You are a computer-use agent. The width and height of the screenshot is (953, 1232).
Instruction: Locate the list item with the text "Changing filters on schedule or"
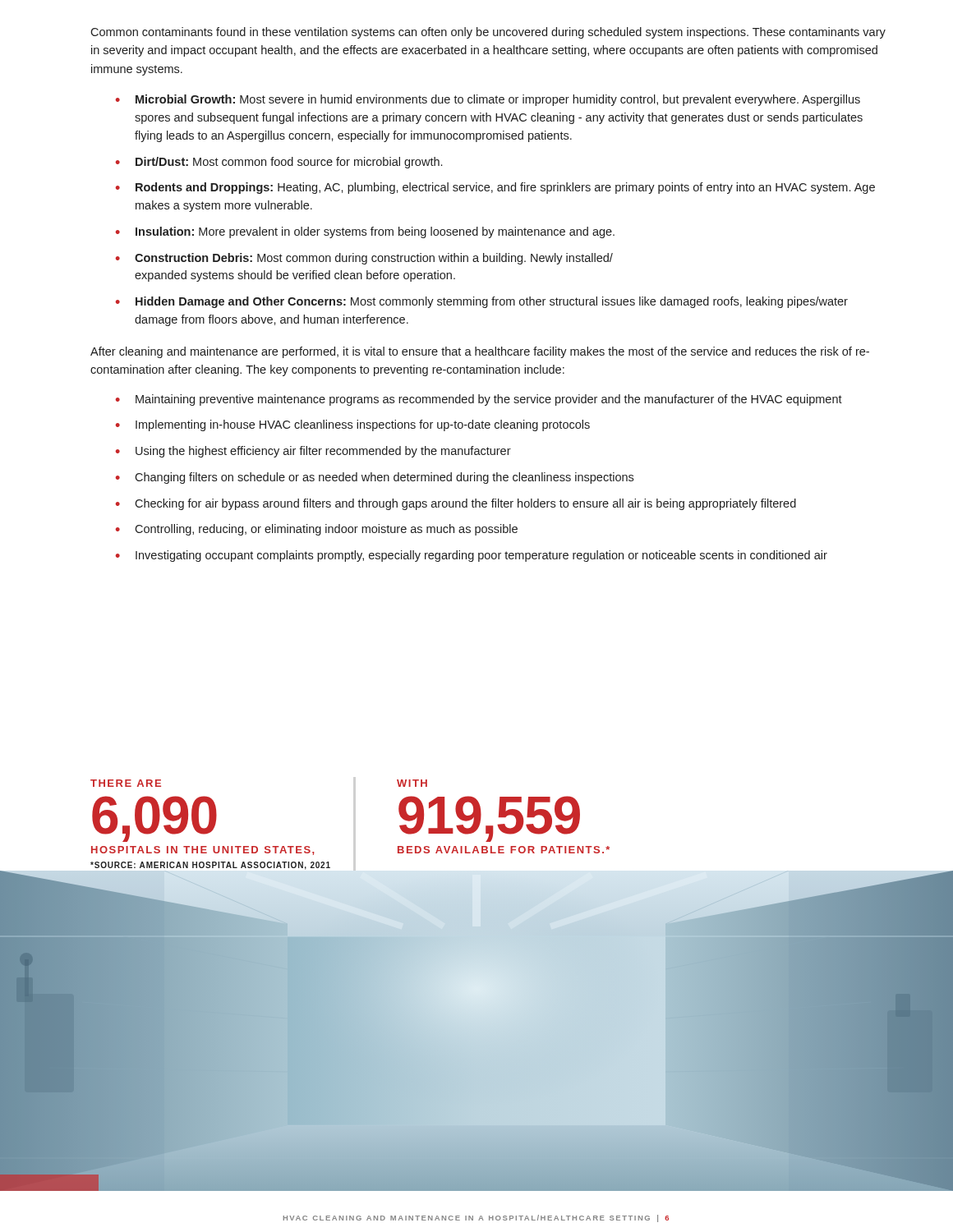[384, 477]
